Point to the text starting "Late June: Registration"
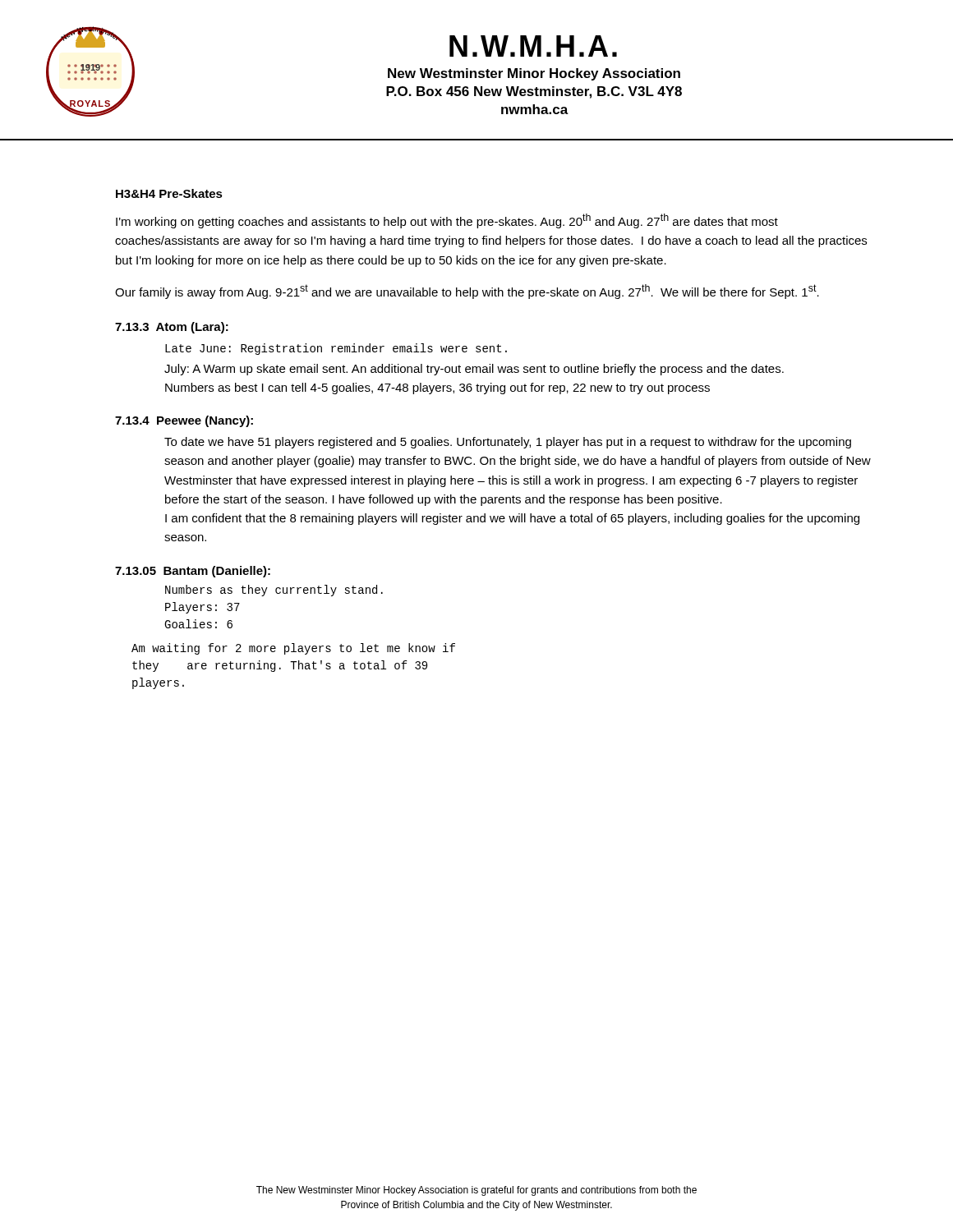 pyautogui.click(x=474, y=368)
